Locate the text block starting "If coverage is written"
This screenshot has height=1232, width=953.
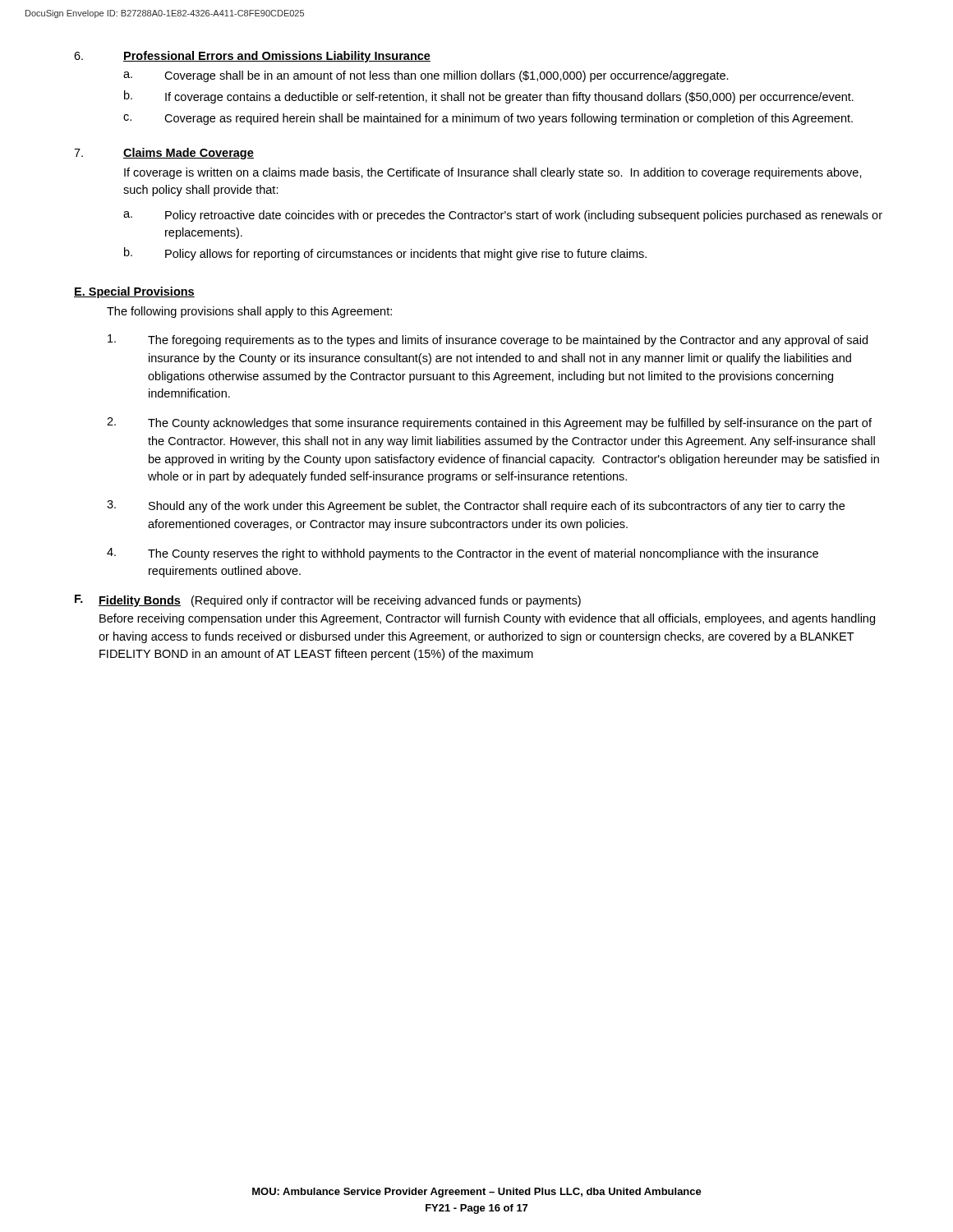[493, 181]
